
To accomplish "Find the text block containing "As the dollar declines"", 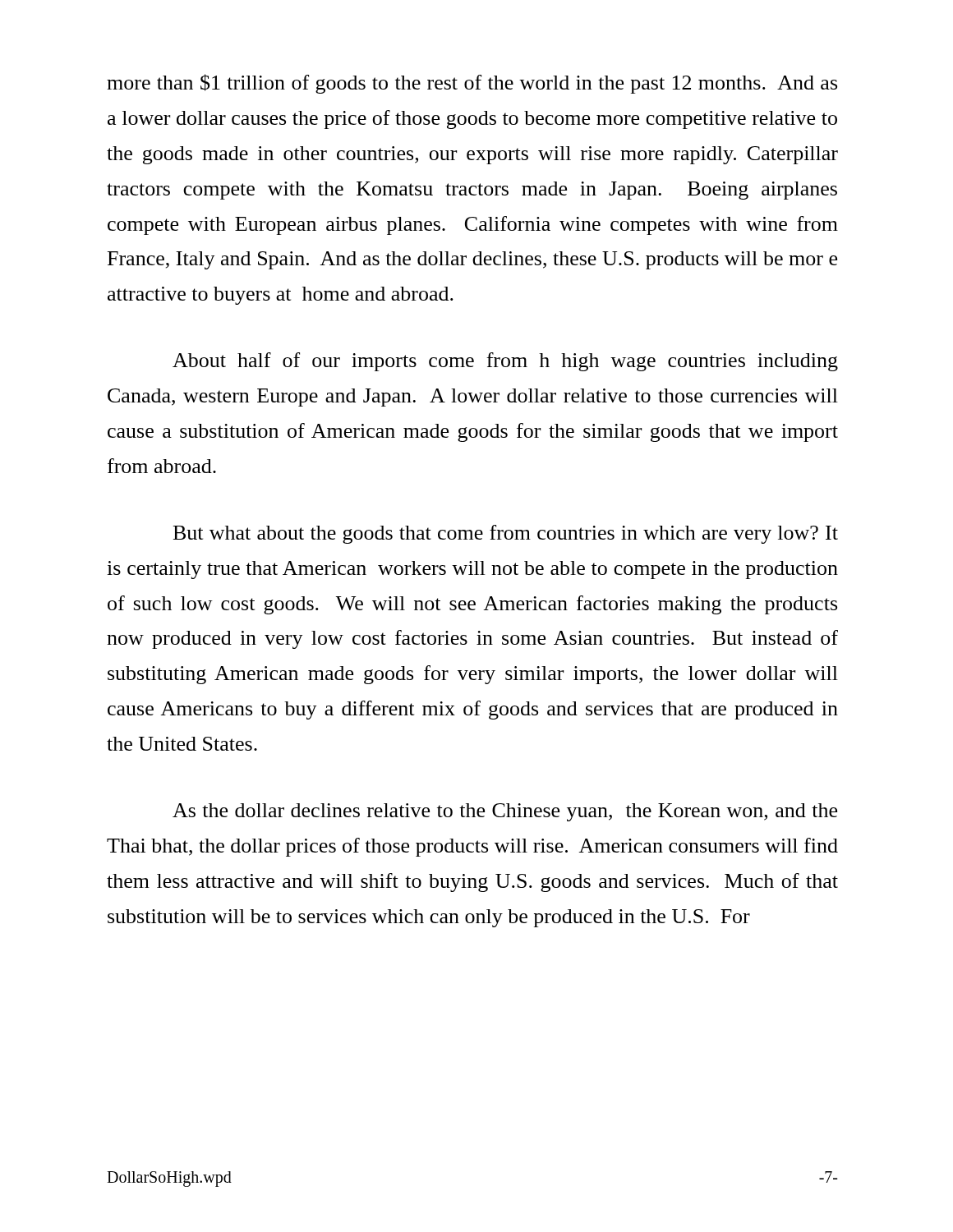I will [x=472, y=863].
